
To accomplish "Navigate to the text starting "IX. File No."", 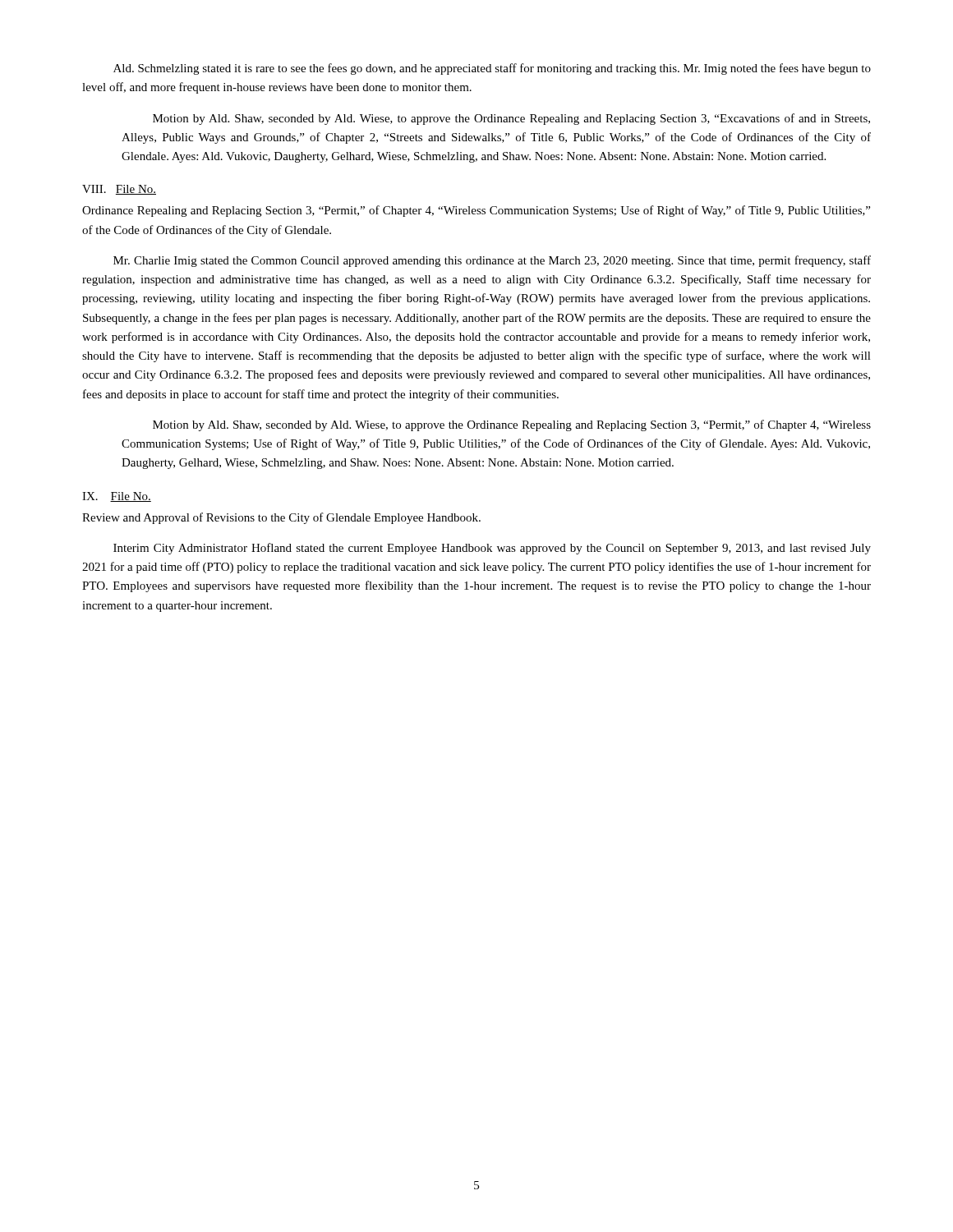I will coord(117,496).
